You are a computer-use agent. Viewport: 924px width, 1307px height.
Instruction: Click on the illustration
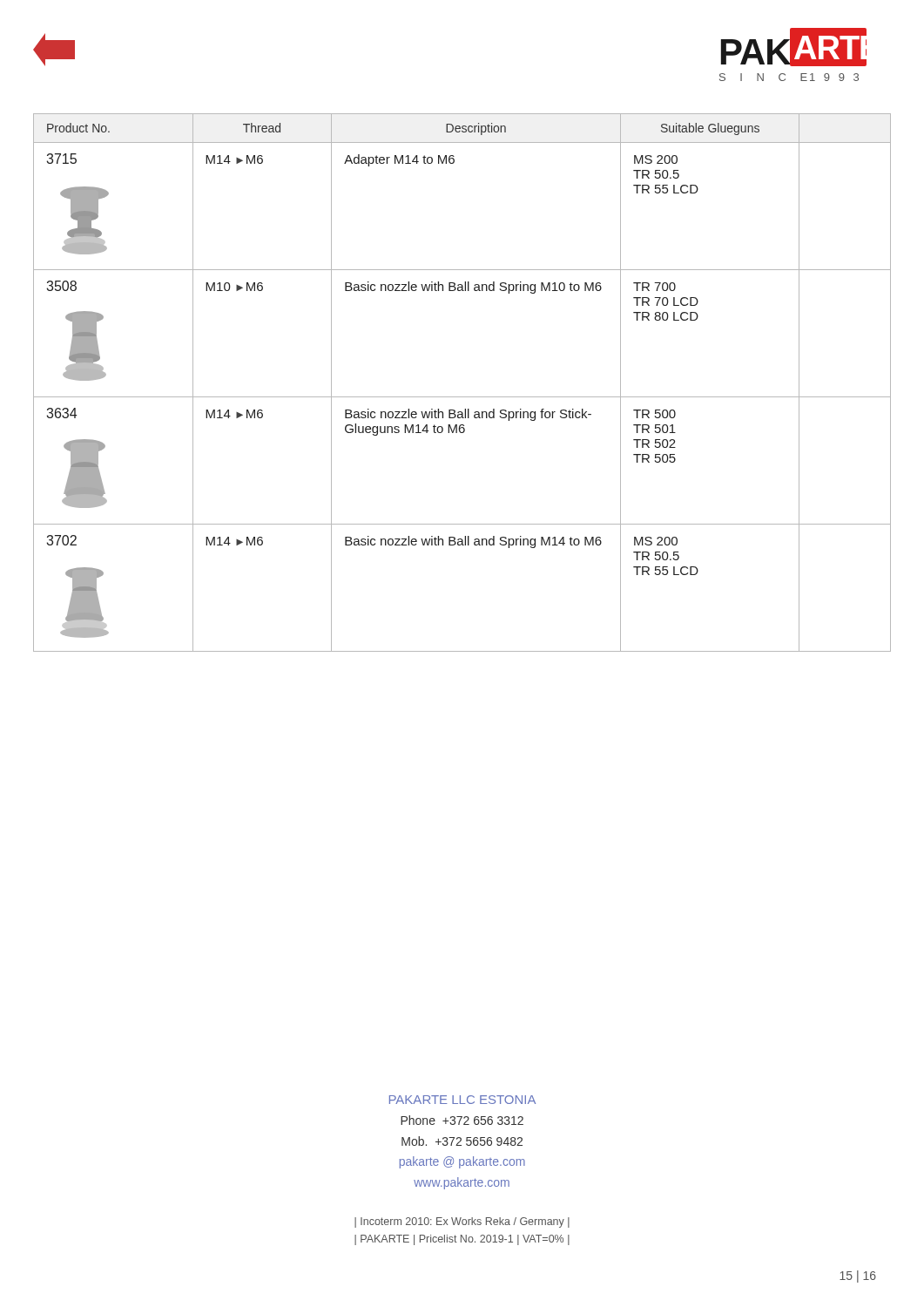[54, 51]
